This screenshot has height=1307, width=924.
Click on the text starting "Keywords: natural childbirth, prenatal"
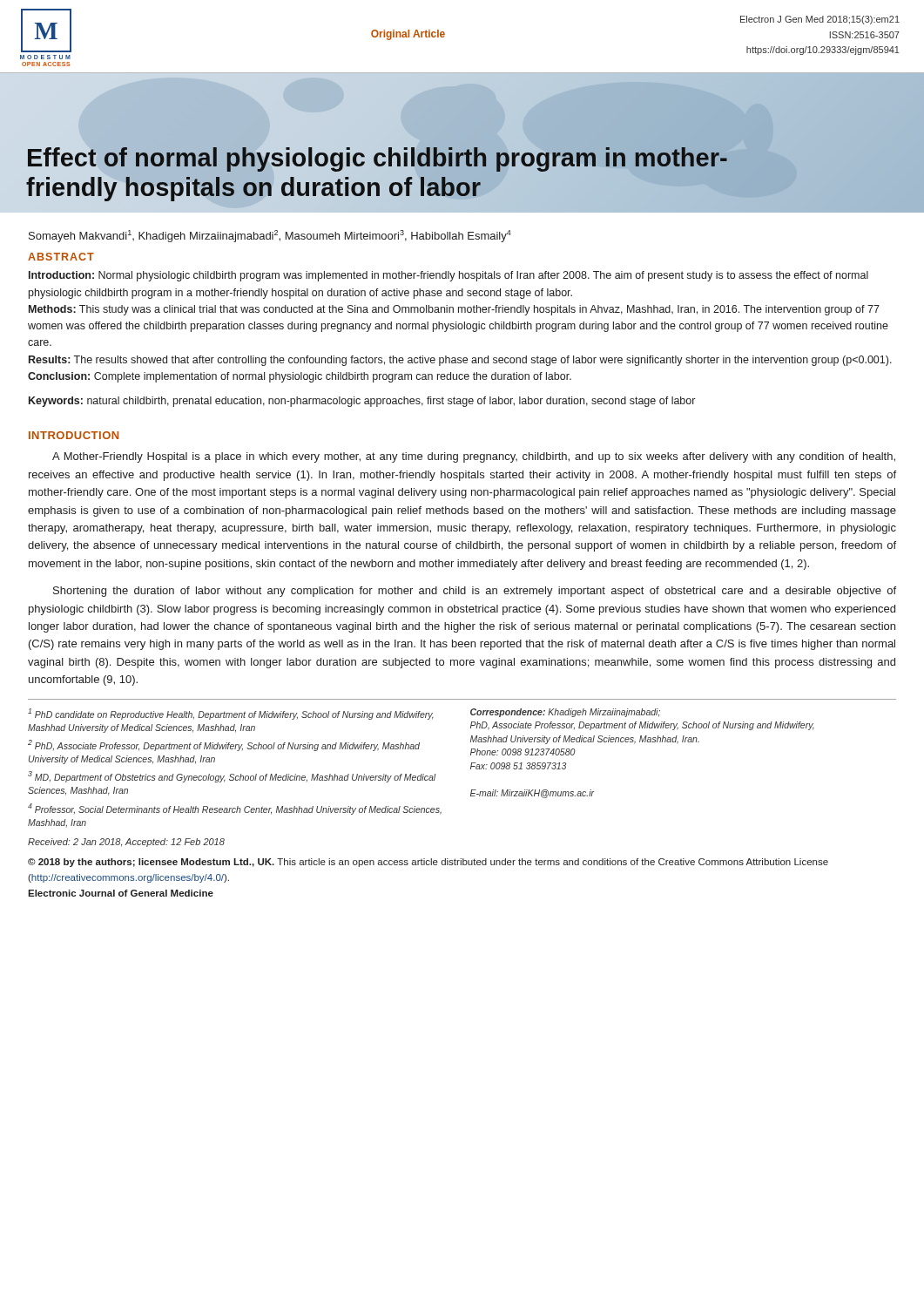362,401
